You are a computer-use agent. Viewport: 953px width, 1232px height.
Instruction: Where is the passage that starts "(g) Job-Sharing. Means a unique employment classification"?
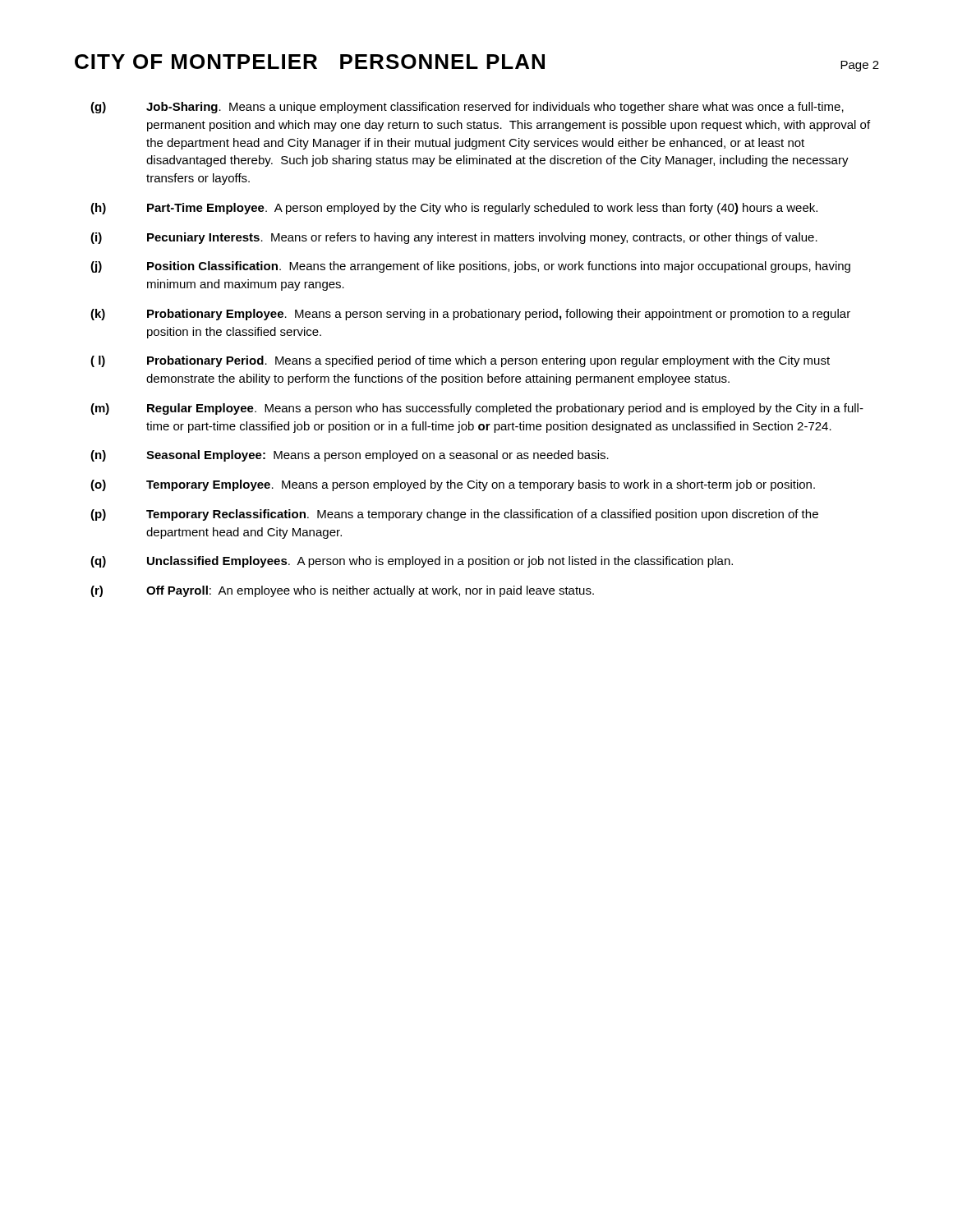point(476,142)
